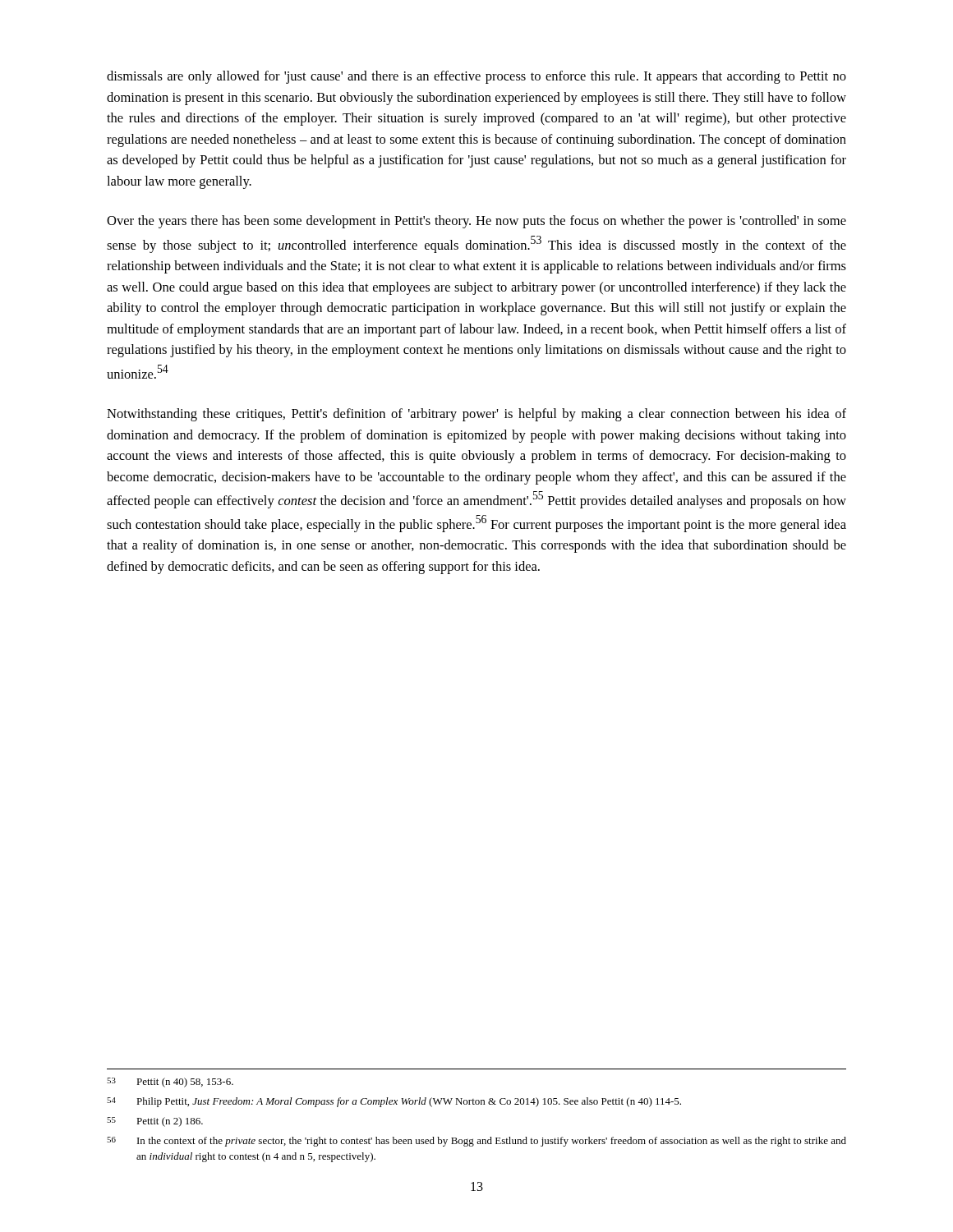Locate the text "53 Pettit (n 40) 58, 153-6."
The width and height of the screenshot is (953, 1232).
170,1083
